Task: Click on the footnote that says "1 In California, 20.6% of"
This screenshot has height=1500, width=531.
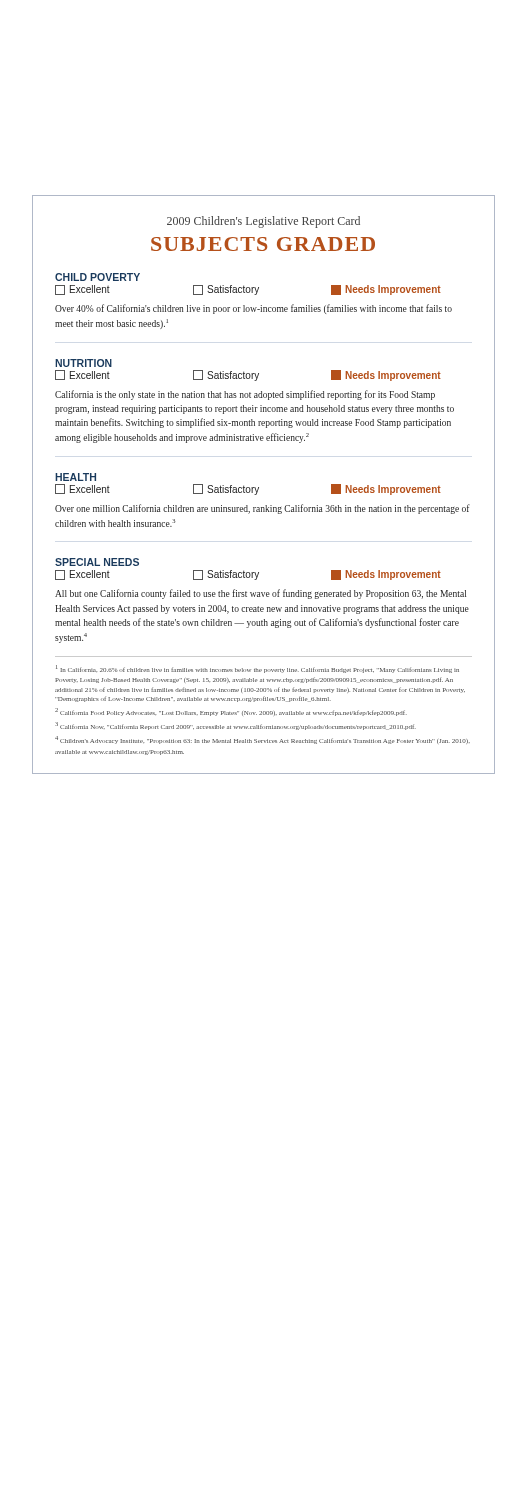Action: pos(262,709)
